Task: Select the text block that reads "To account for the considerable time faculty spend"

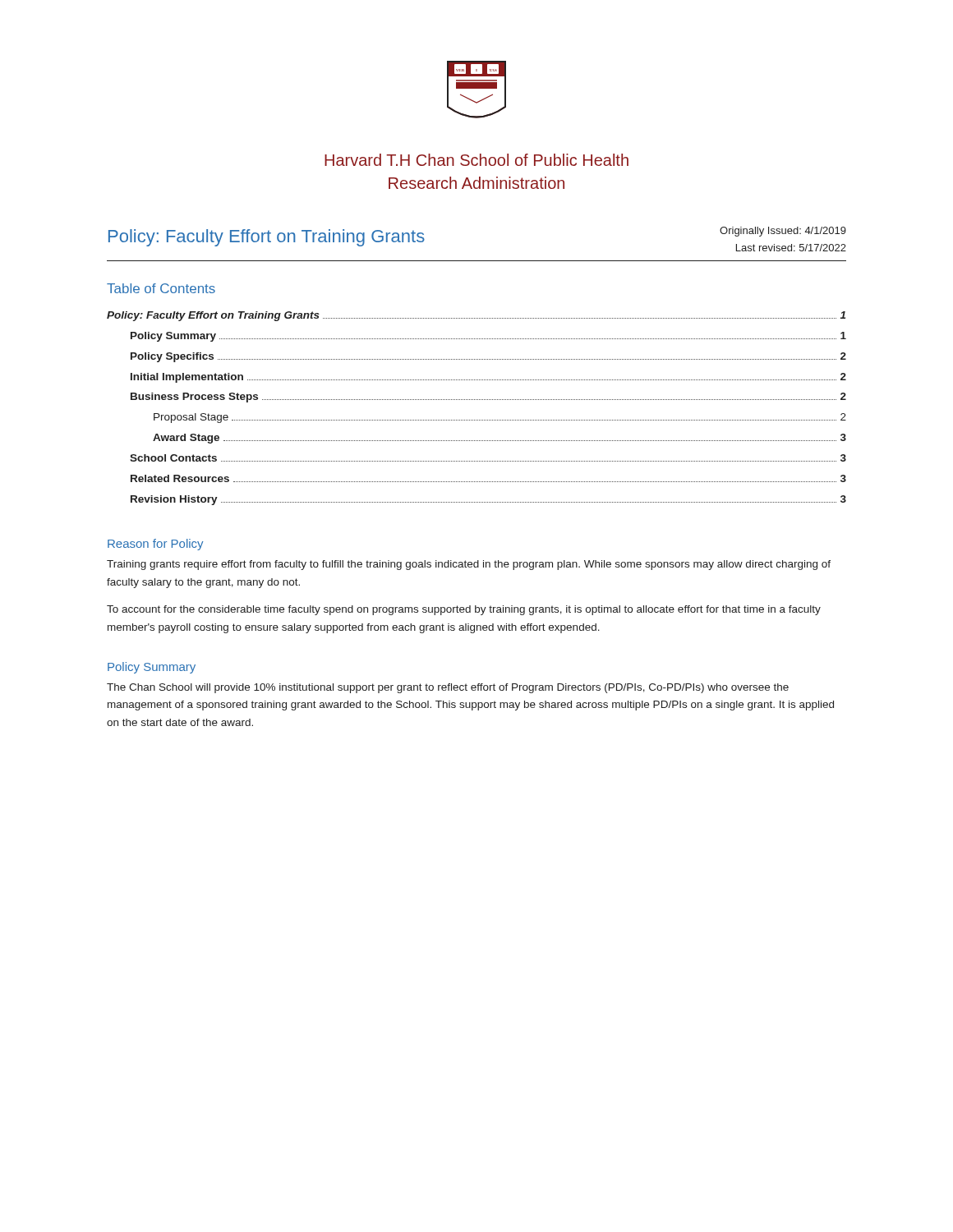Action: coord(464,618)
